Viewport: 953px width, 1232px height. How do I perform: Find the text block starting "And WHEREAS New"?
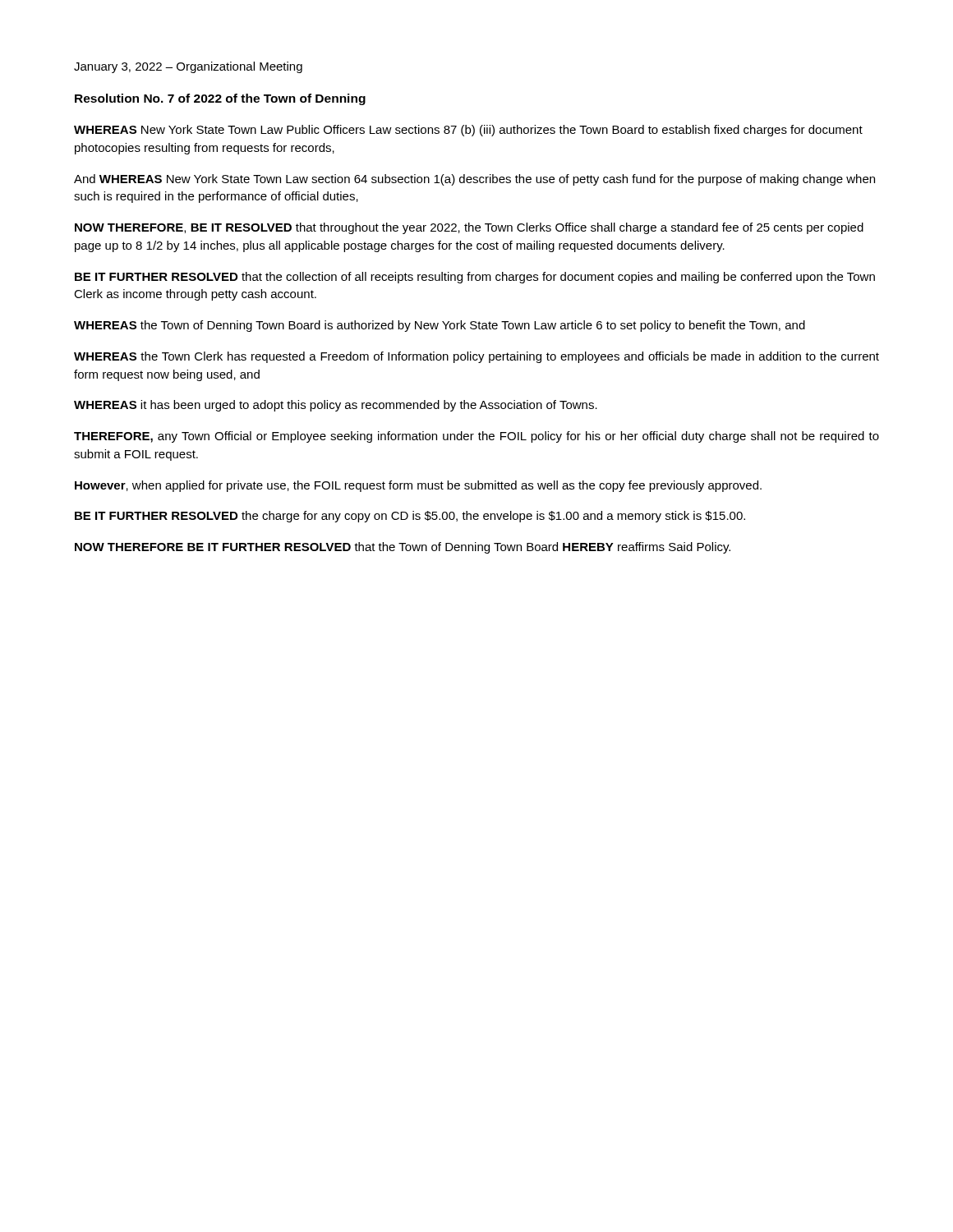[x=475, y=187]
